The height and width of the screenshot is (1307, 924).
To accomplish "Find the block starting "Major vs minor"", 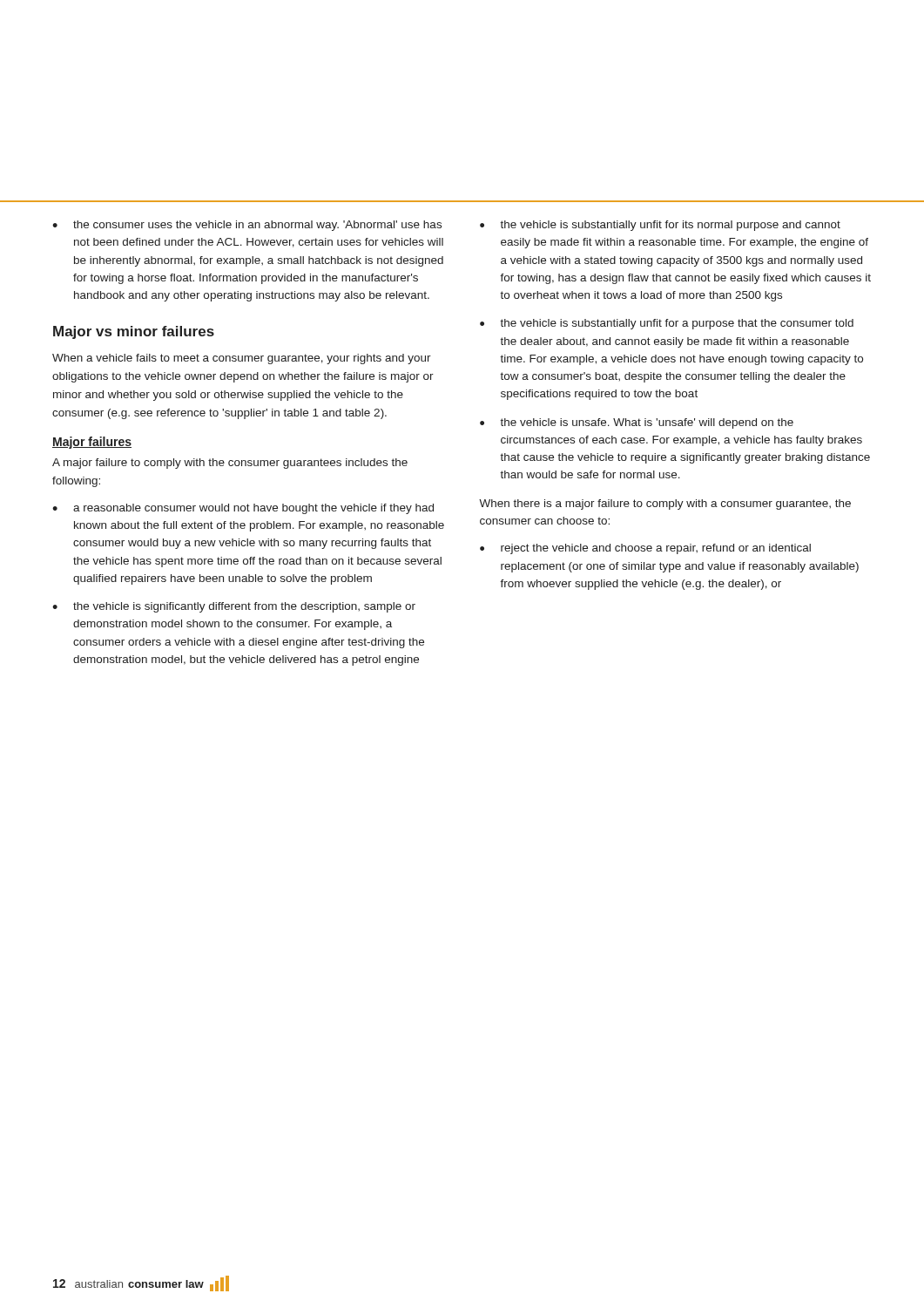I will [x=133, y=332].
